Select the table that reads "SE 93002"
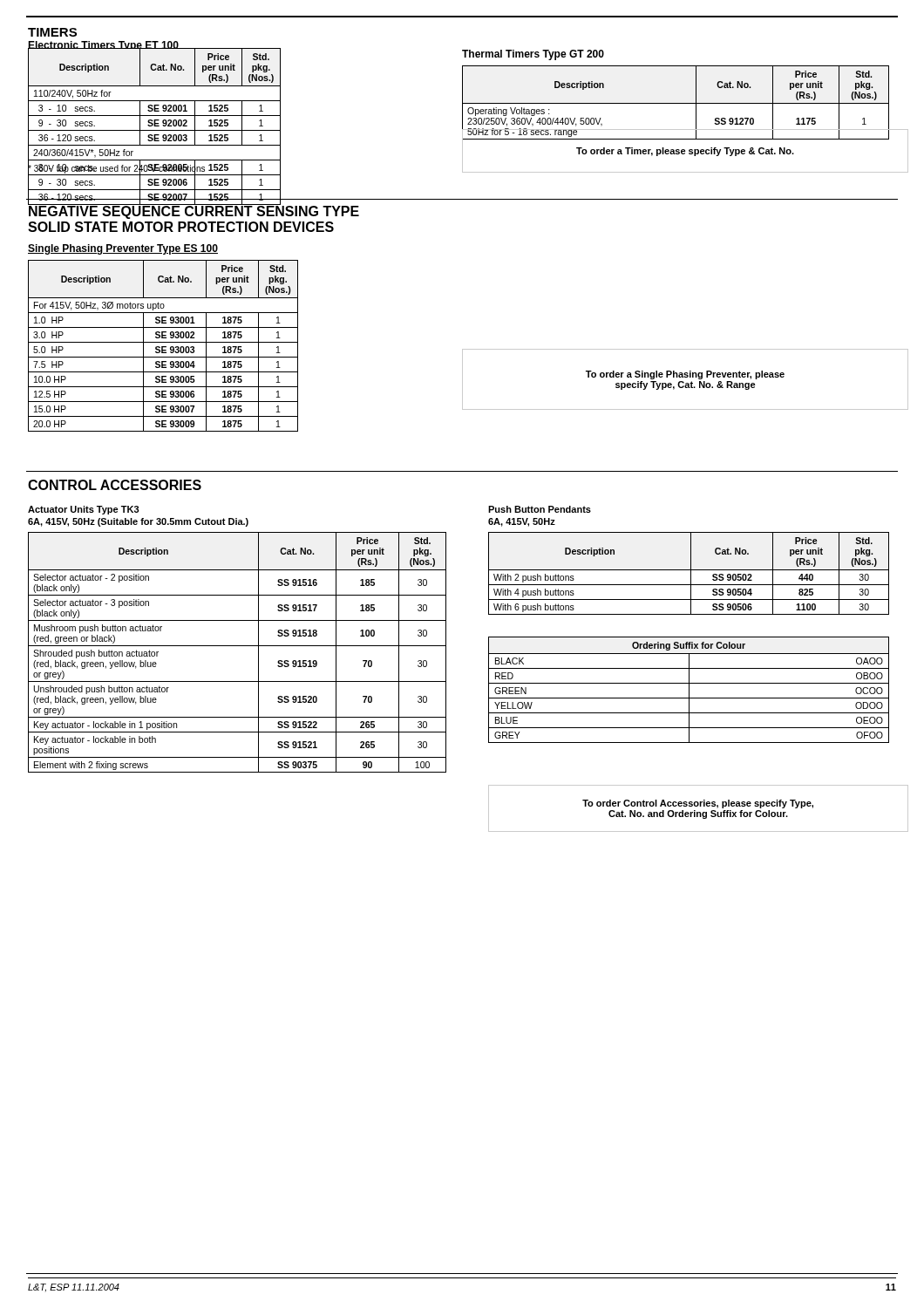The height and width of the screenshot is (1308, 924). coord(163,346)
